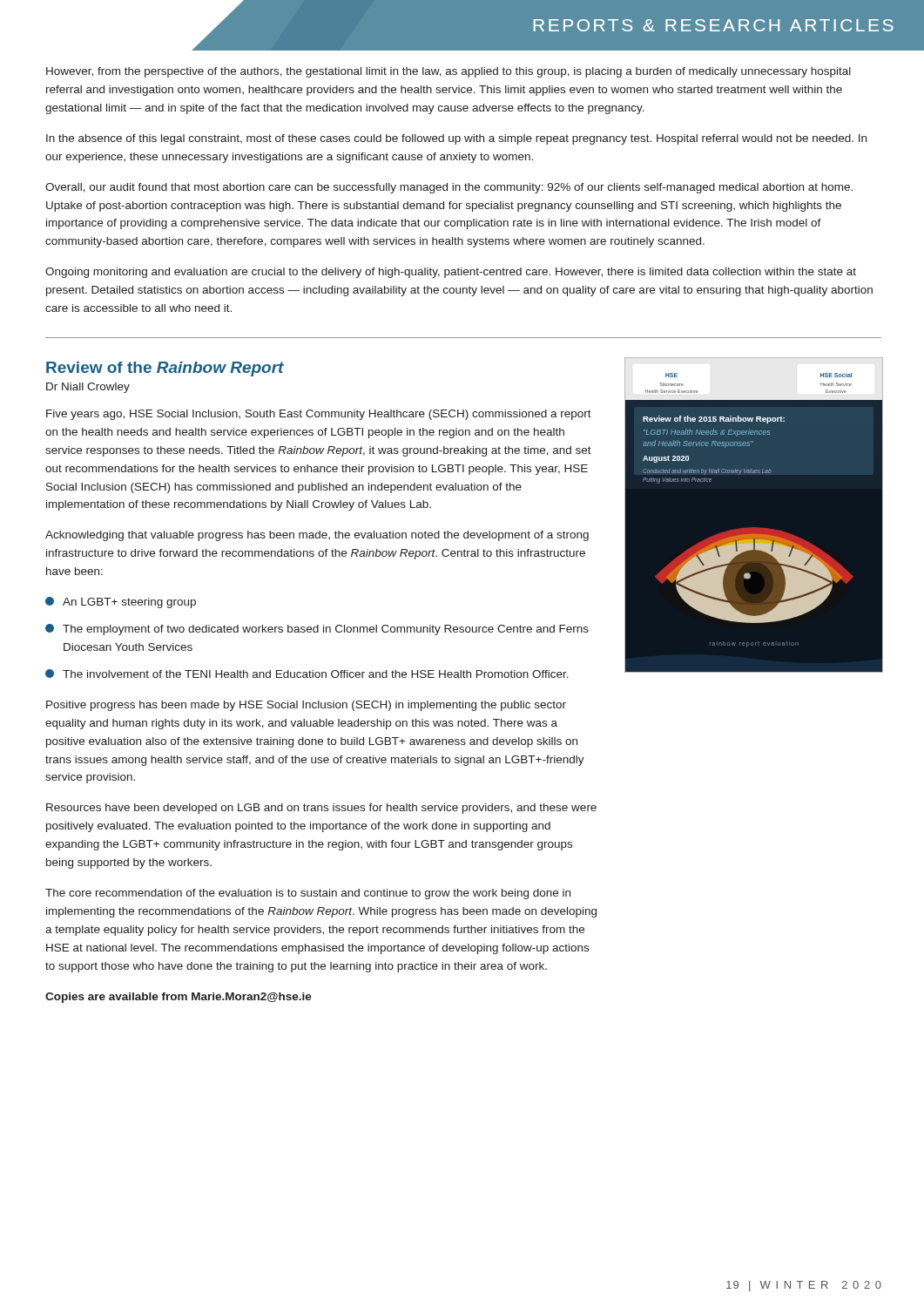Point to the passage starting "The employment of"
Viewport: 924px width, 1307px height.
point(323,639)
